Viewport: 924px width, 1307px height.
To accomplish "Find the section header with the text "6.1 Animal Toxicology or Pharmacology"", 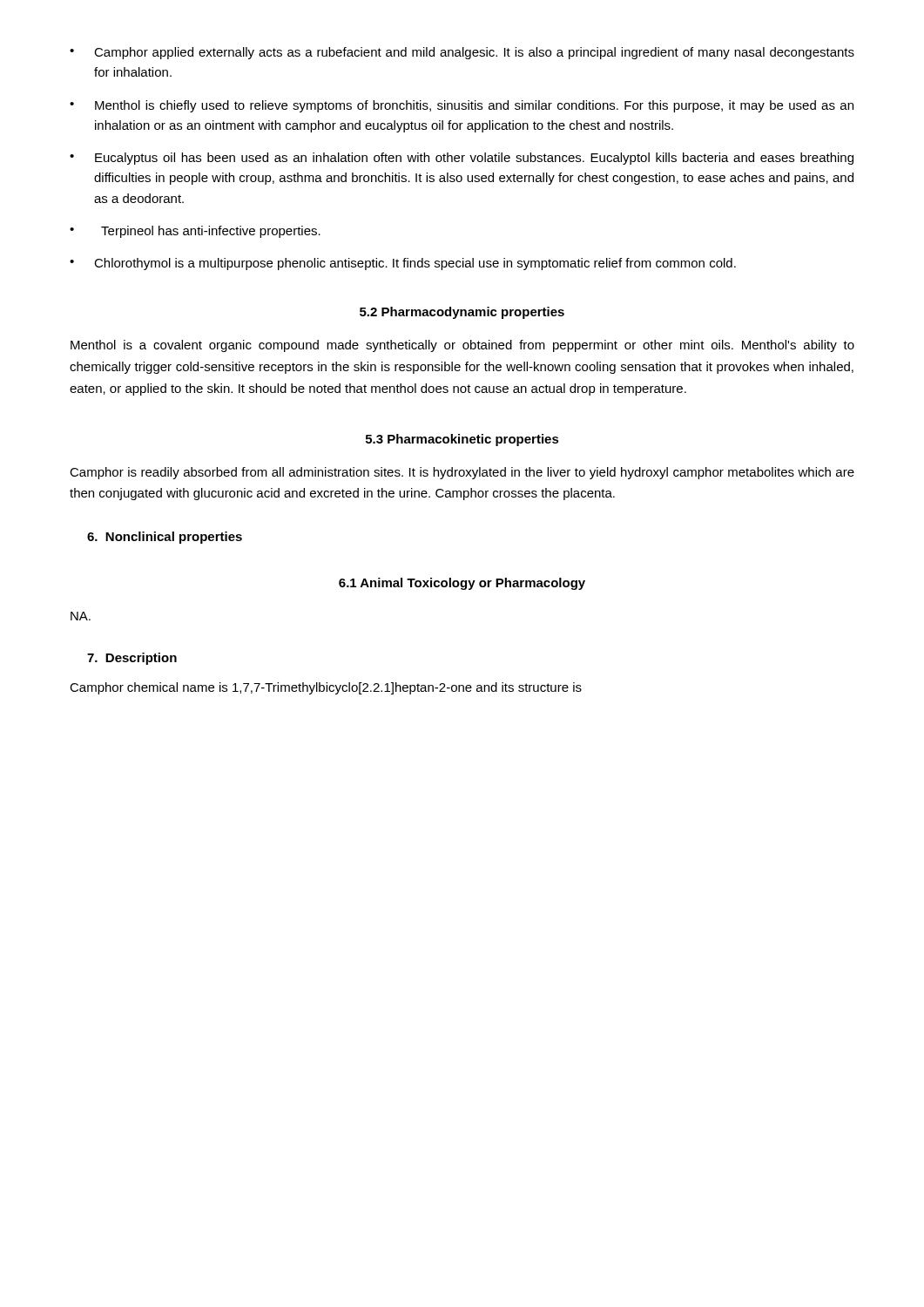I will click(x=462, y=582).
